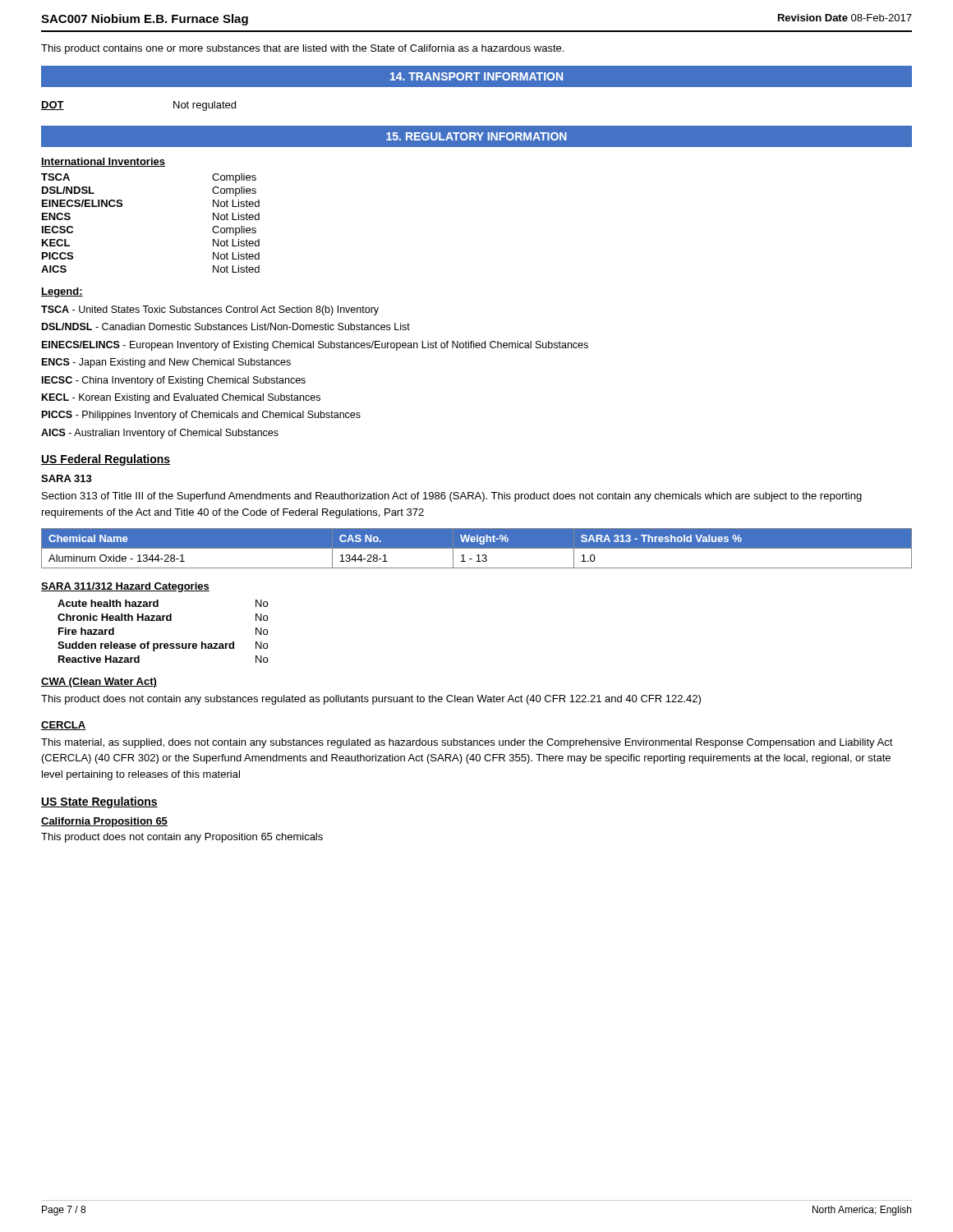Image resolution: width=953 pixels, height=1232 pixels.
Task: Locate the block of text that opens with "Acute health hazardNo Chronic Health HazardNo Fire"
Action: [x=104, y=603]
